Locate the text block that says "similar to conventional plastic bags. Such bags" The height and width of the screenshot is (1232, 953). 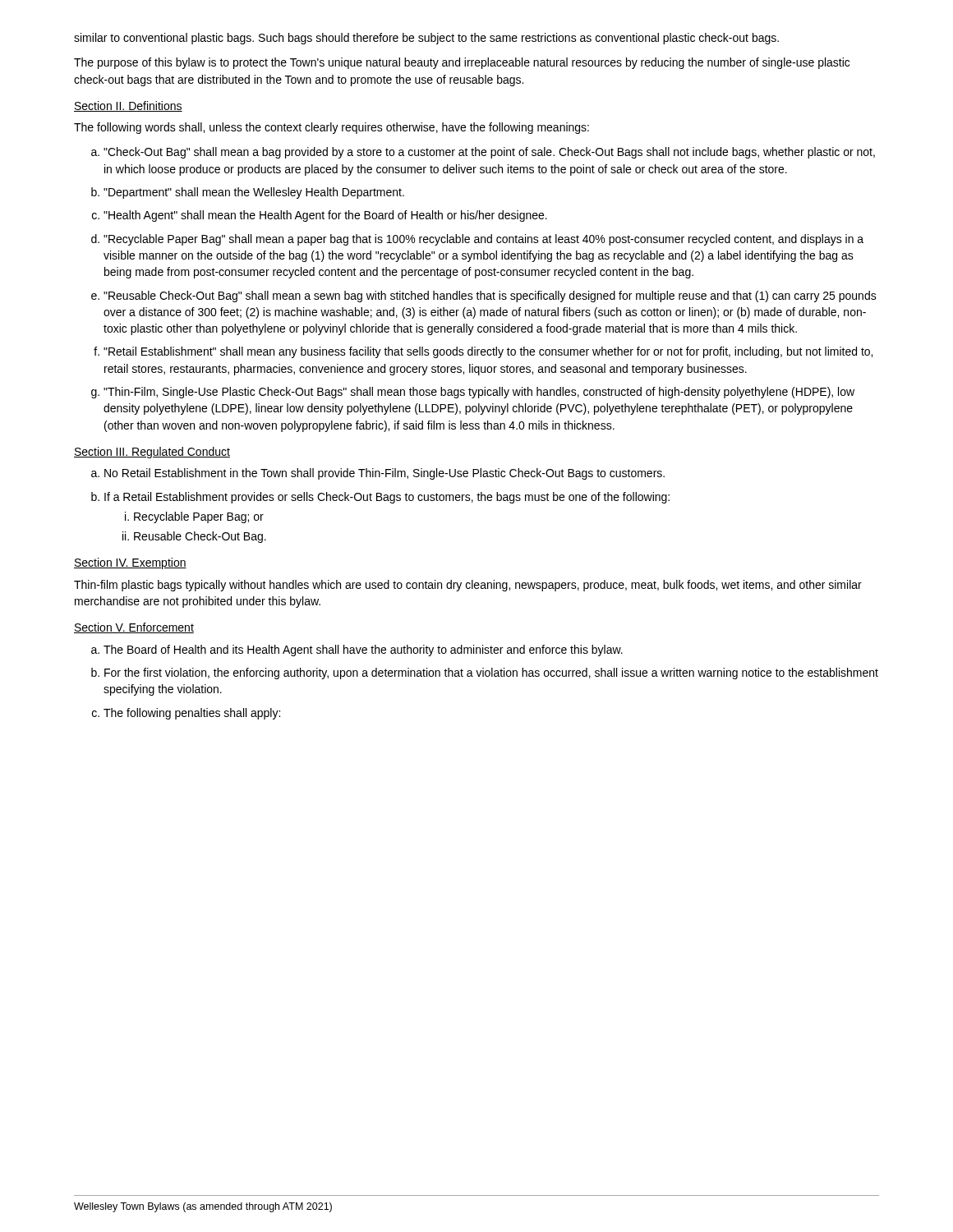[476, 38]
